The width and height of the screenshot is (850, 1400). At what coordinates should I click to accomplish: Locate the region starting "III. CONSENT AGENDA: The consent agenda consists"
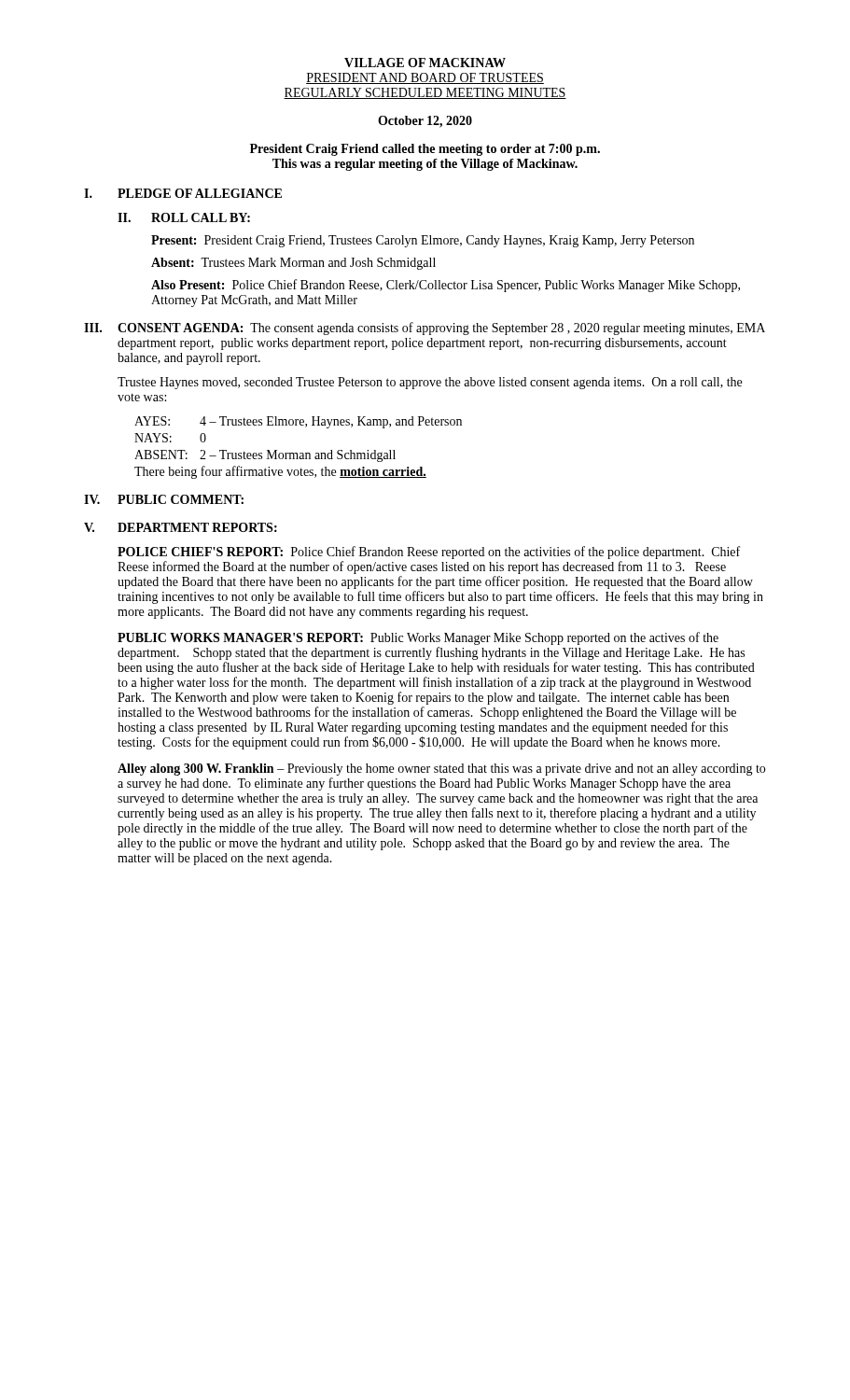(x=425, y=343)
